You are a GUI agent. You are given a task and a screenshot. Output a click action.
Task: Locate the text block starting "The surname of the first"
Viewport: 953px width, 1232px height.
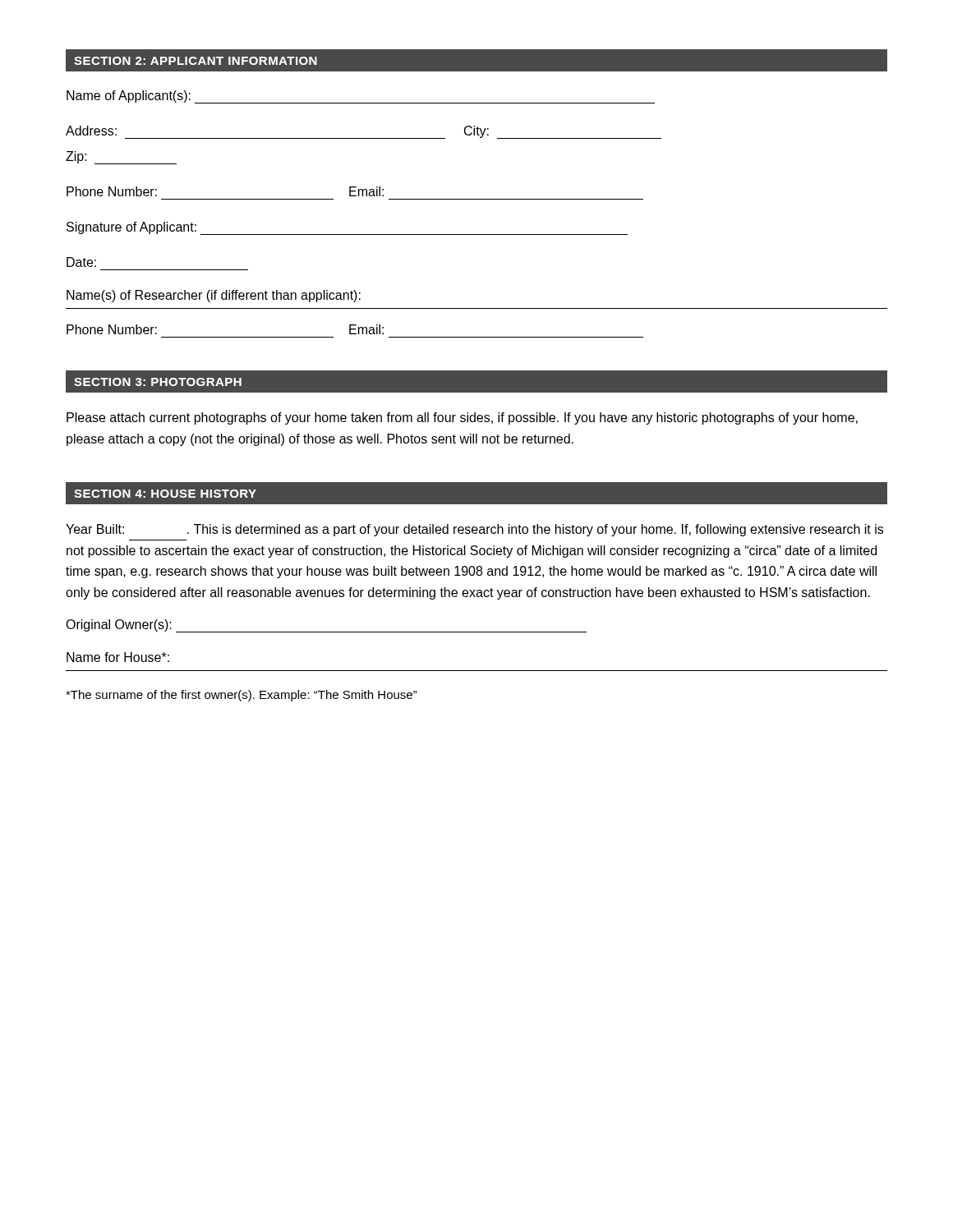point(241,694)
